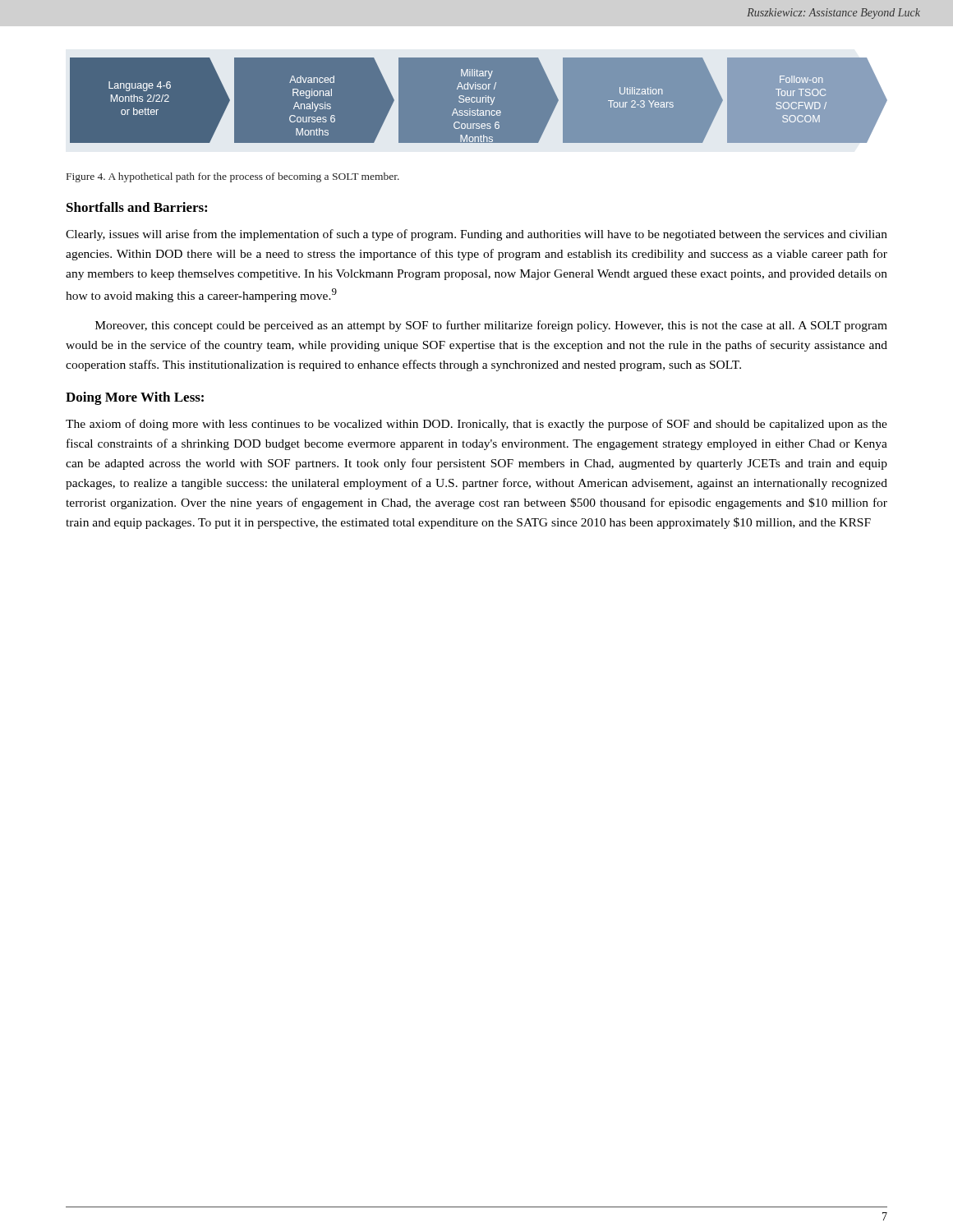Point to the region starting "Doing More With Less:"
Viewport: 953px width, 1232px height.
point(135,397)
